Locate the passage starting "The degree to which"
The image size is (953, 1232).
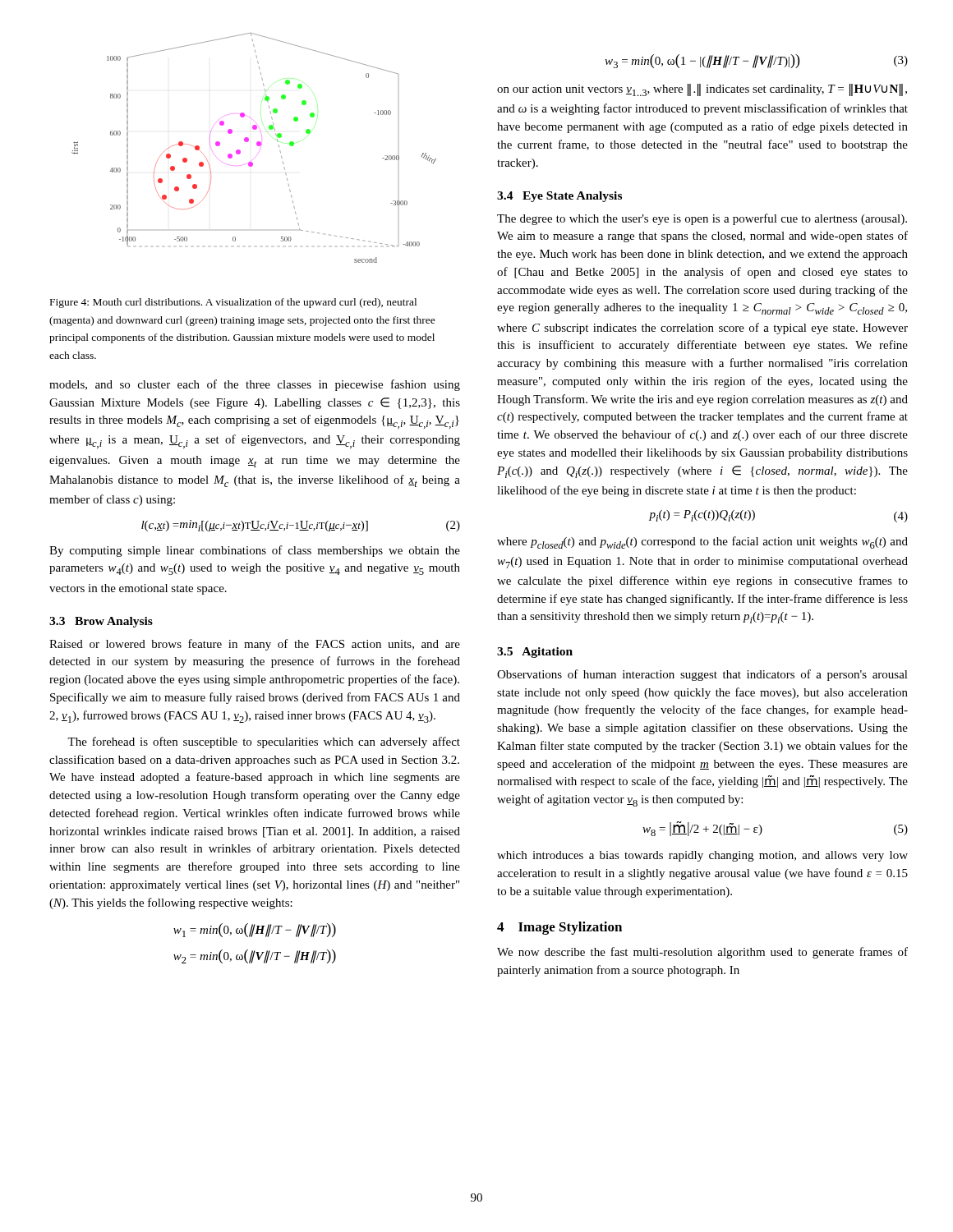[702, 355]
